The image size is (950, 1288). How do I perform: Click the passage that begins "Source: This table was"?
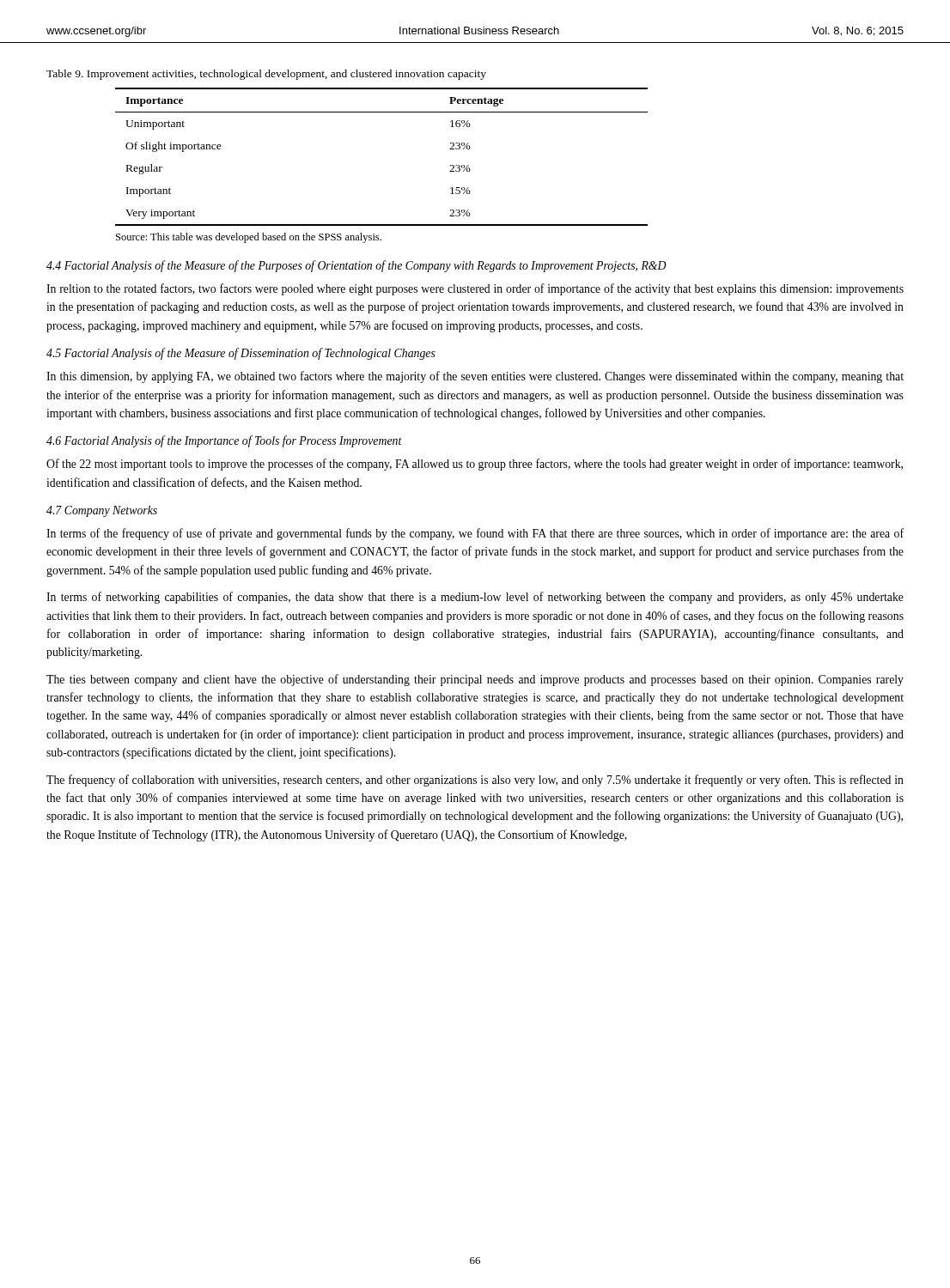click(249, 237)
